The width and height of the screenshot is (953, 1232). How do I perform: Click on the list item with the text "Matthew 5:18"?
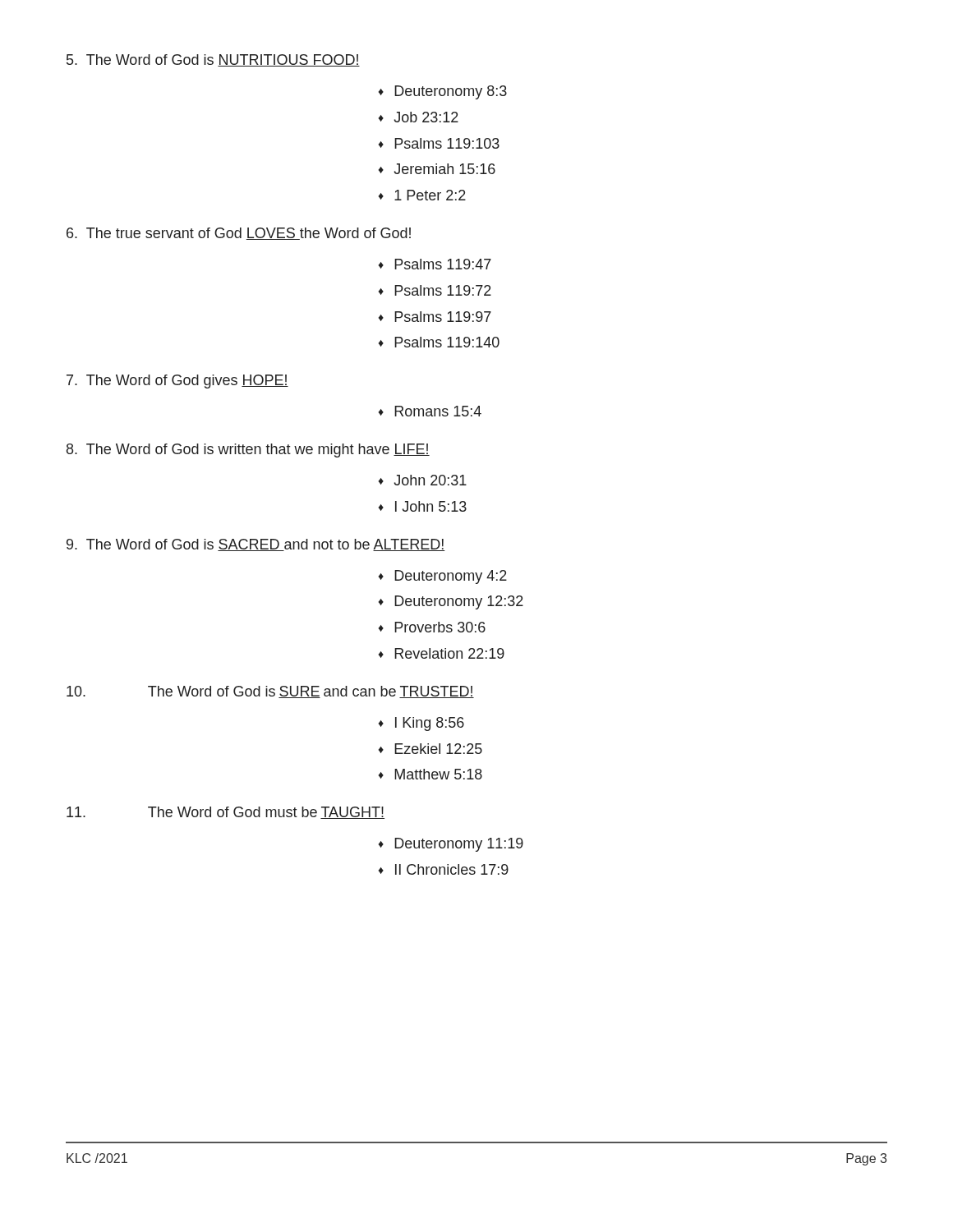[438, 775]
